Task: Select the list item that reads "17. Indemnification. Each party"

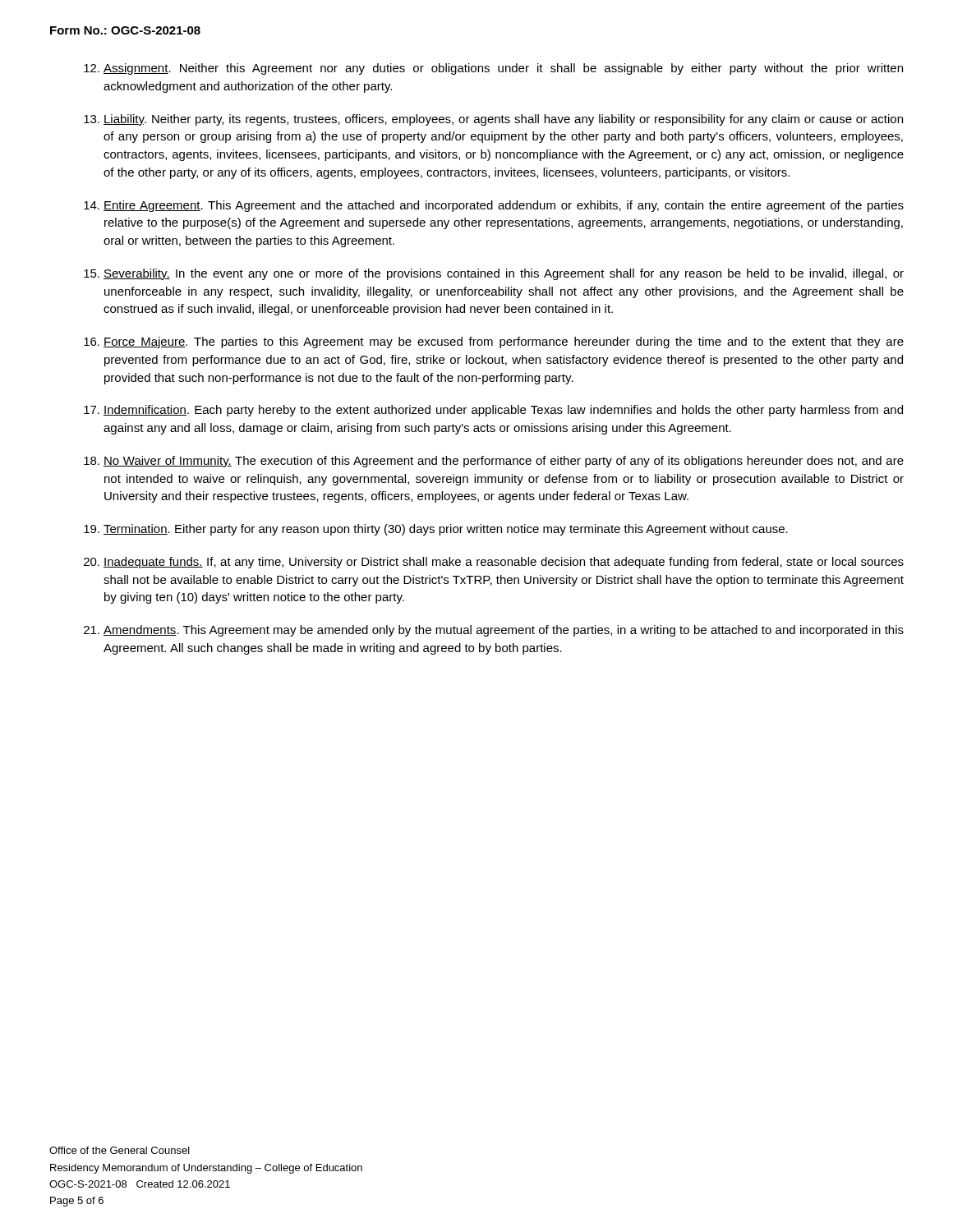Action: click(476, 419)
